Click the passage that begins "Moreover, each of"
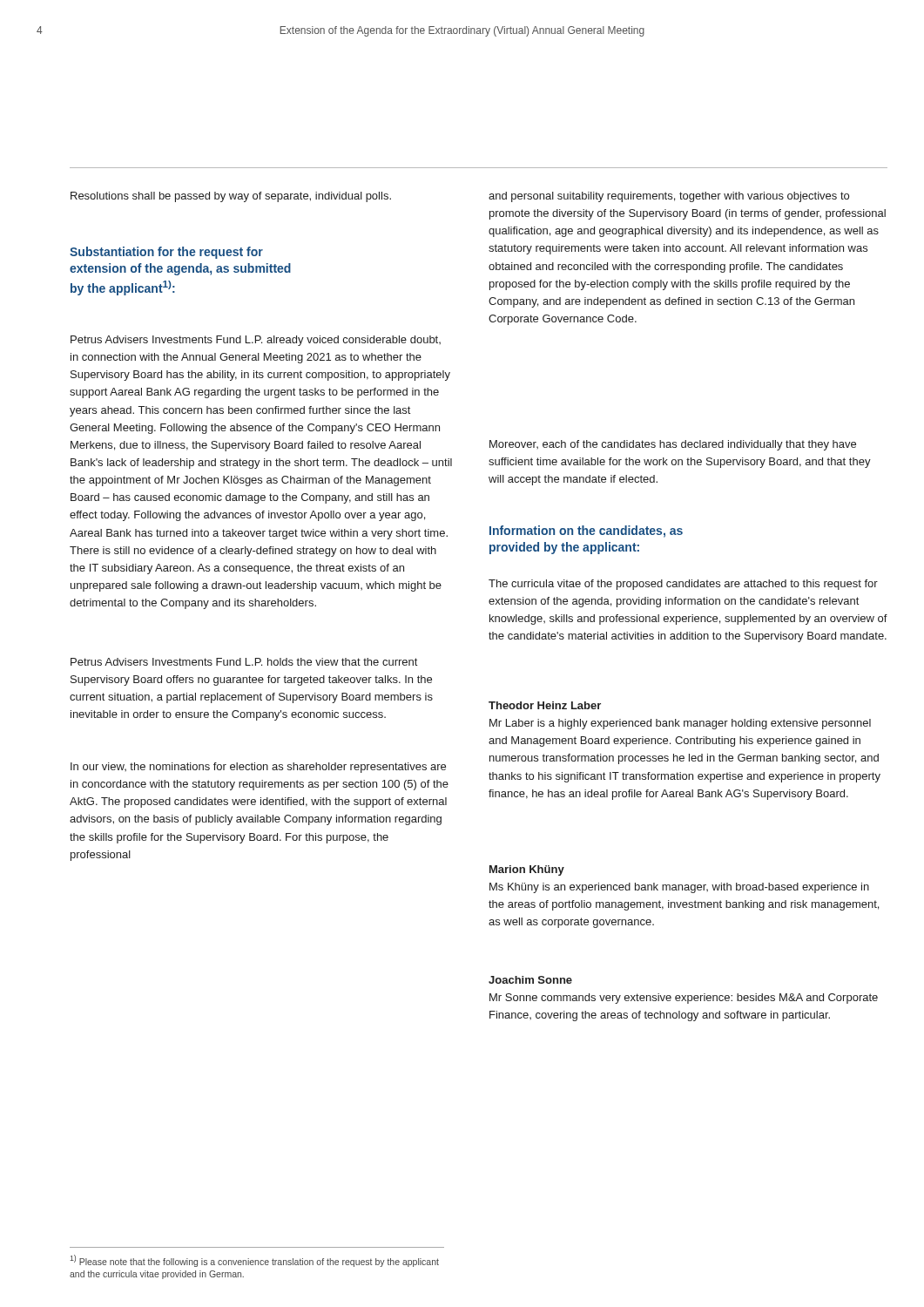This screenshot has width=924, height=1307. 679,462
